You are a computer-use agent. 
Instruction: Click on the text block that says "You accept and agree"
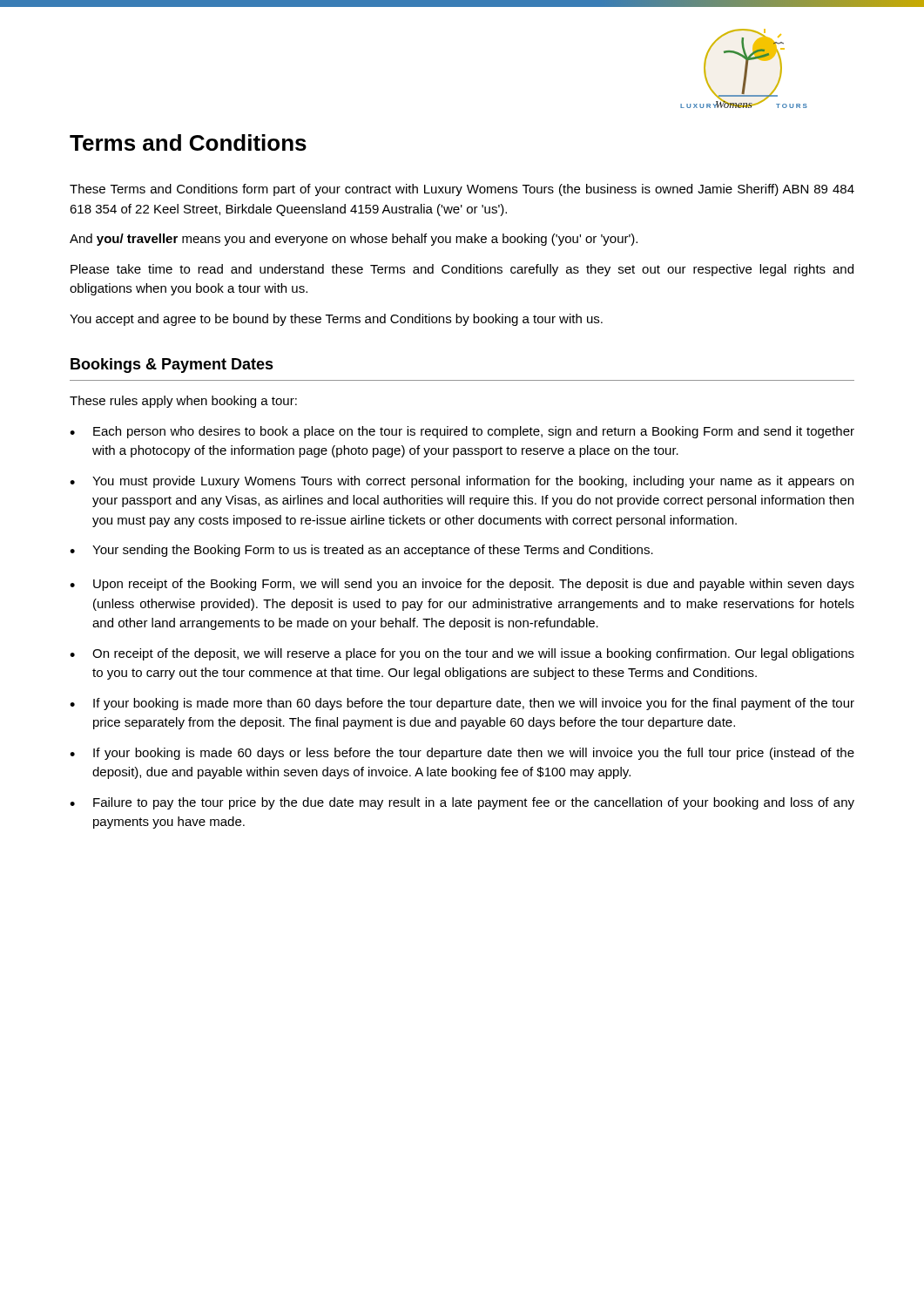pos(337,318)
